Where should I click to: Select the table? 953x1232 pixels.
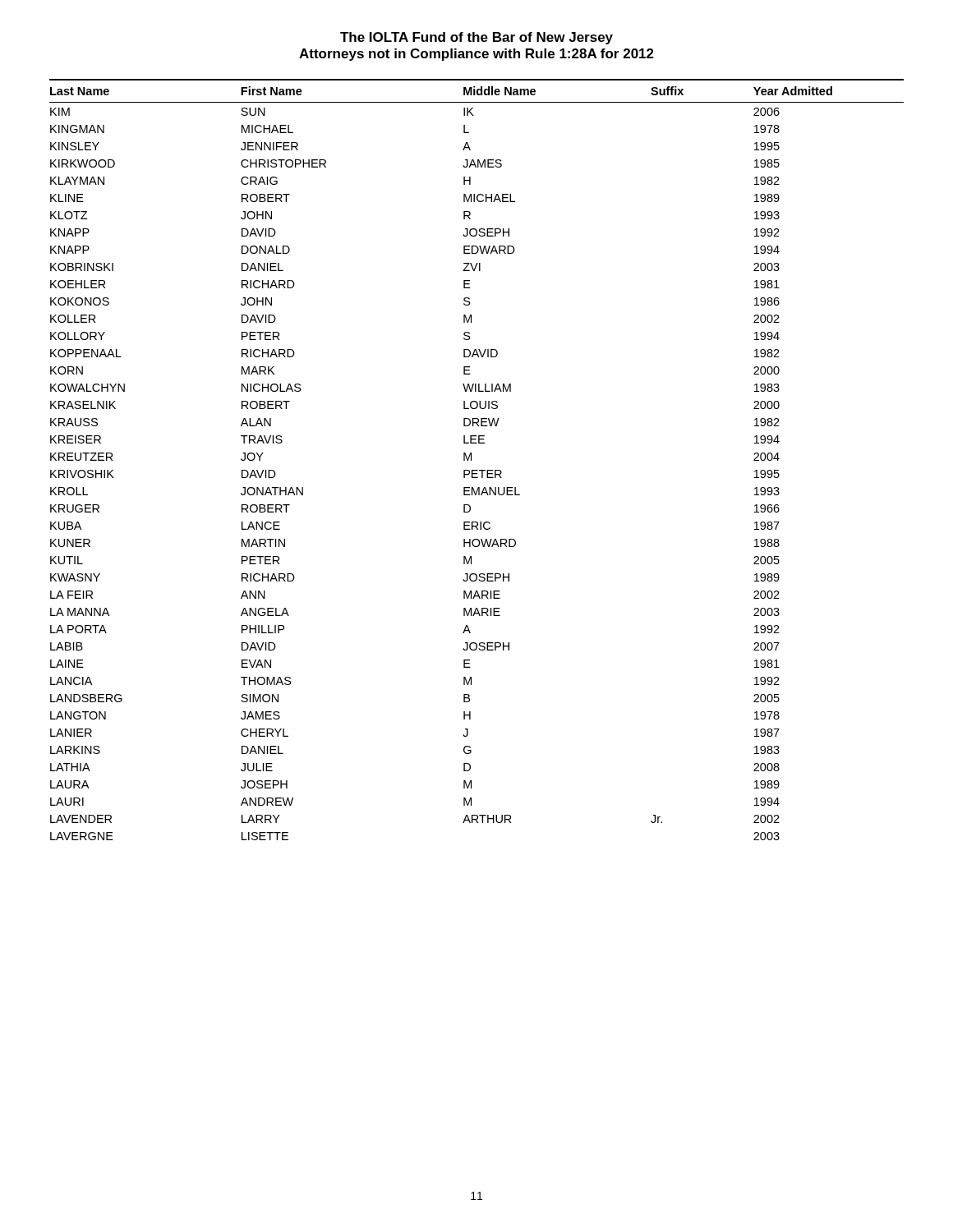[x=476, y=462]
